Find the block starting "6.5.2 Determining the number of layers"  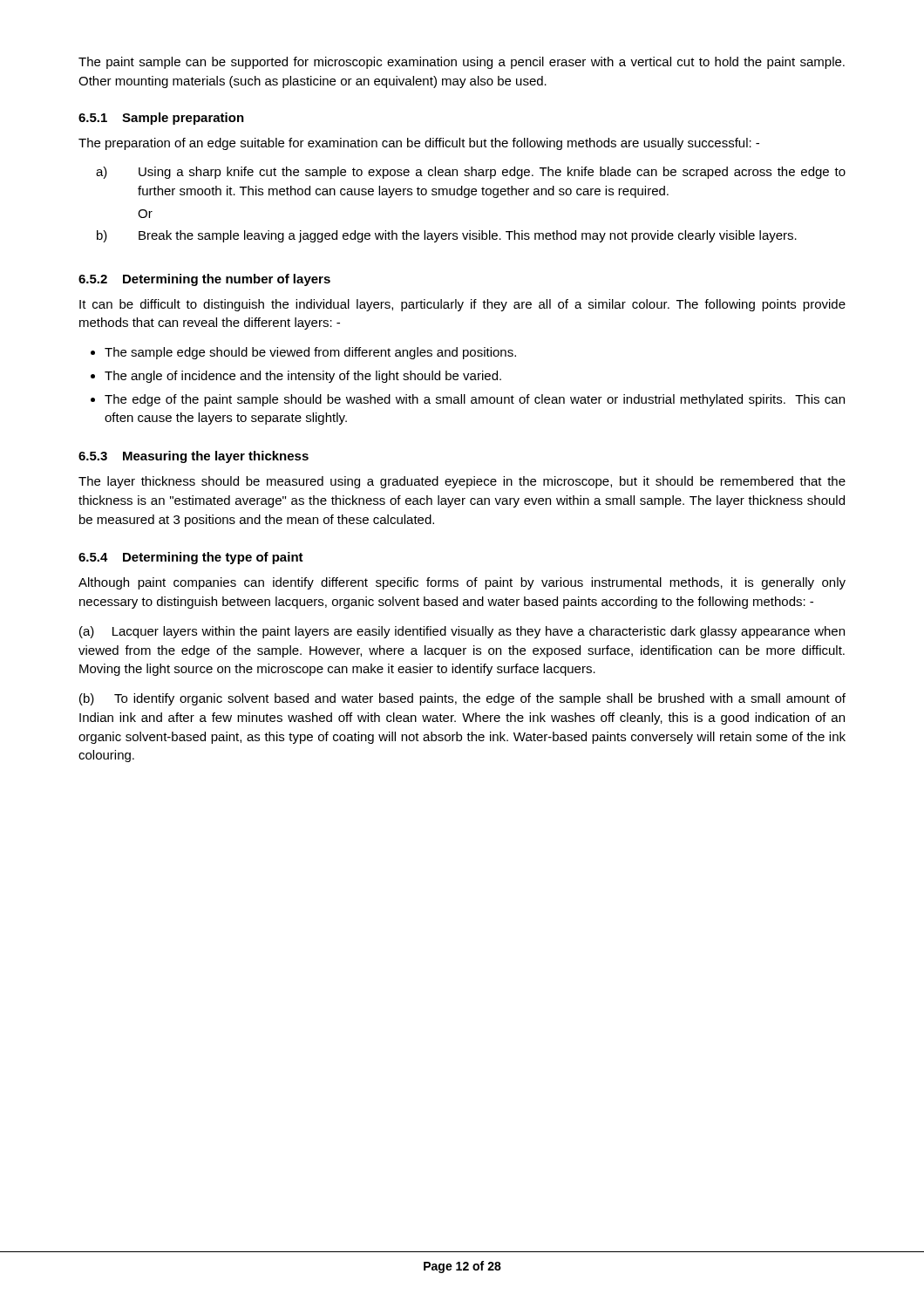click(x=205, y=278)
